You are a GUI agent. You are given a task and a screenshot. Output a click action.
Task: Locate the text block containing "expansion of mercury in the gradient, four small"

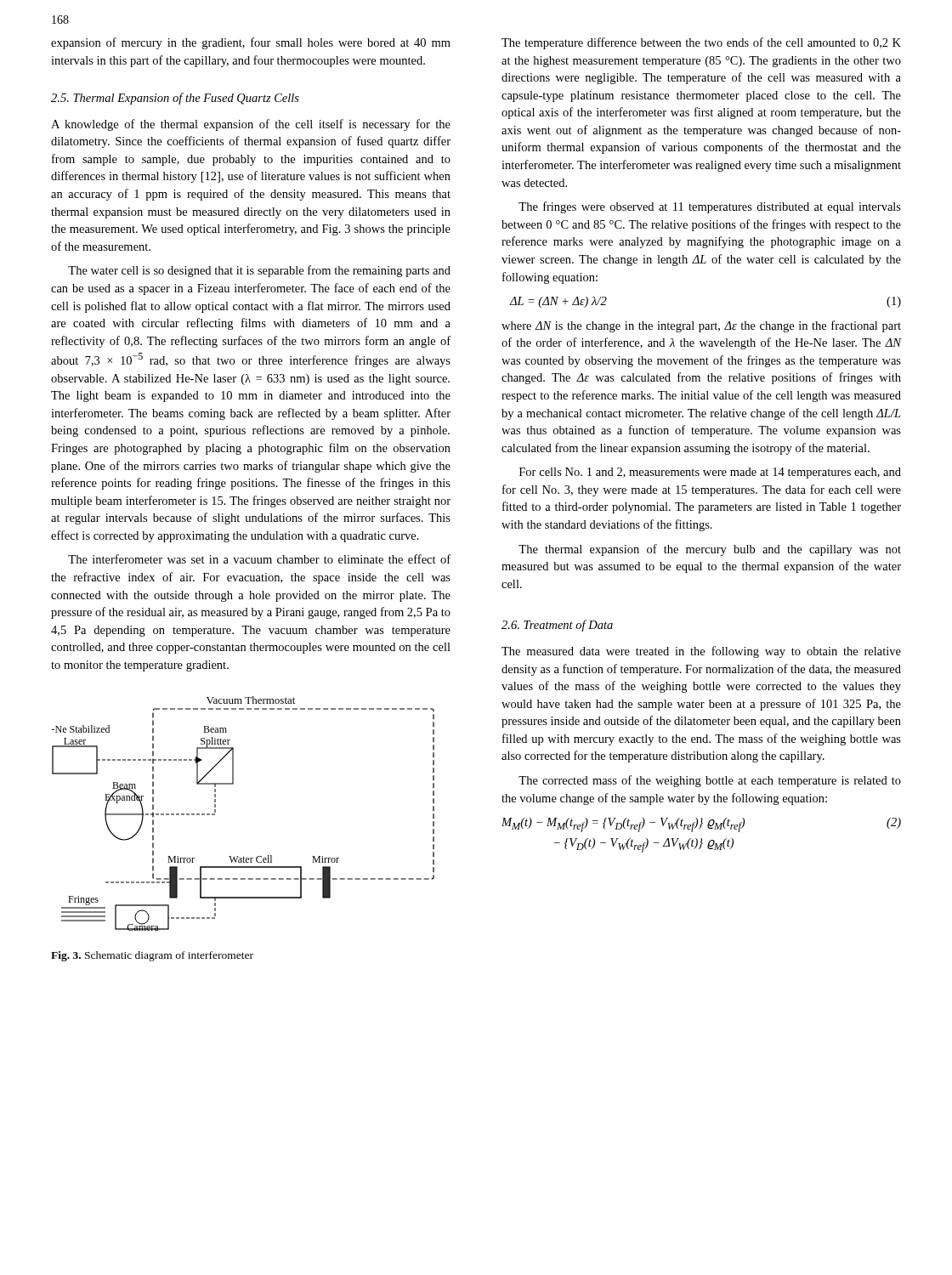251,52
